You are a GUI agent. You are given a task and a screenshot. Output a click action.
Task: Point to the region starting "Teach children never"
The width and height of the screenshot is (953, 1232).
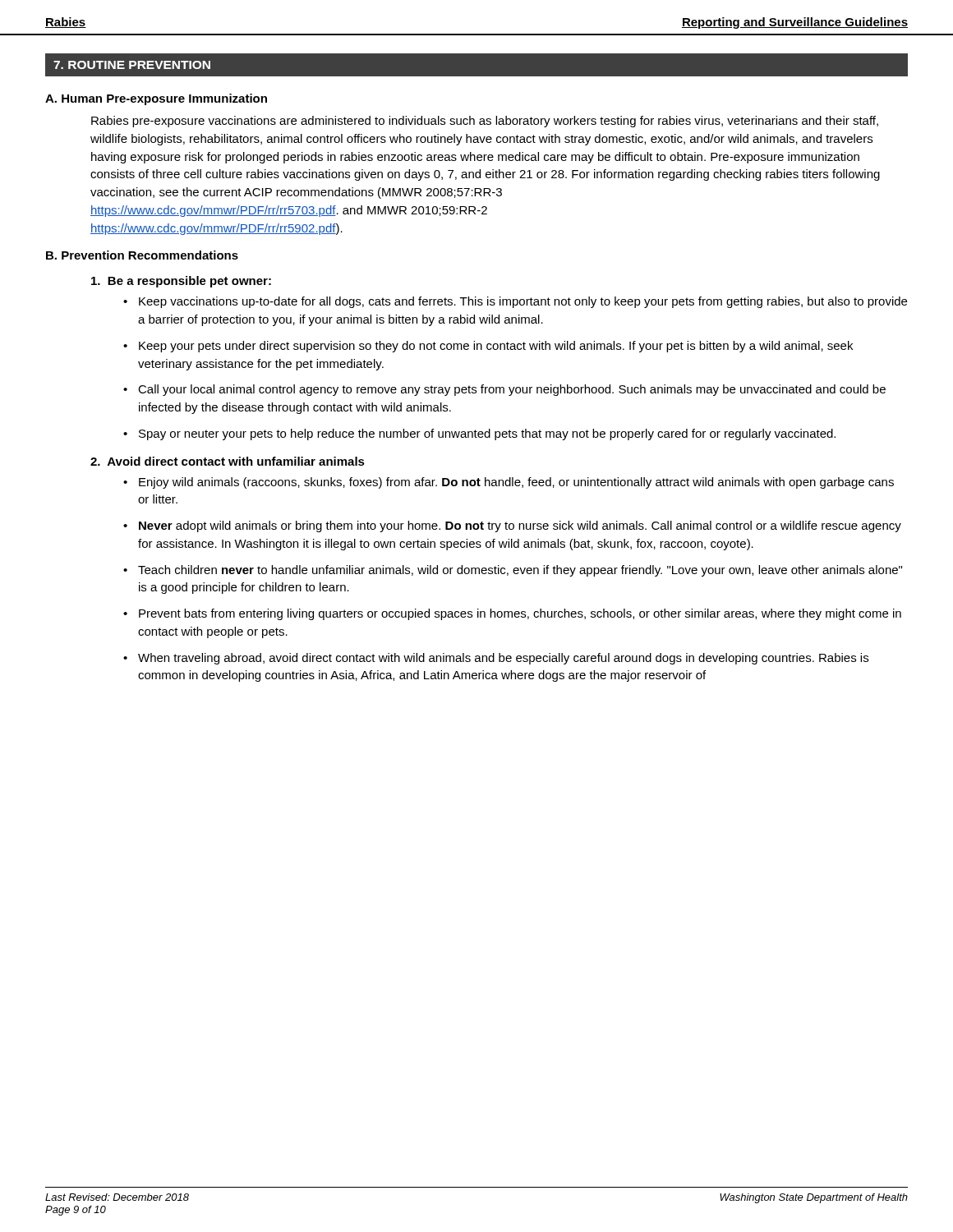point(520,578)
